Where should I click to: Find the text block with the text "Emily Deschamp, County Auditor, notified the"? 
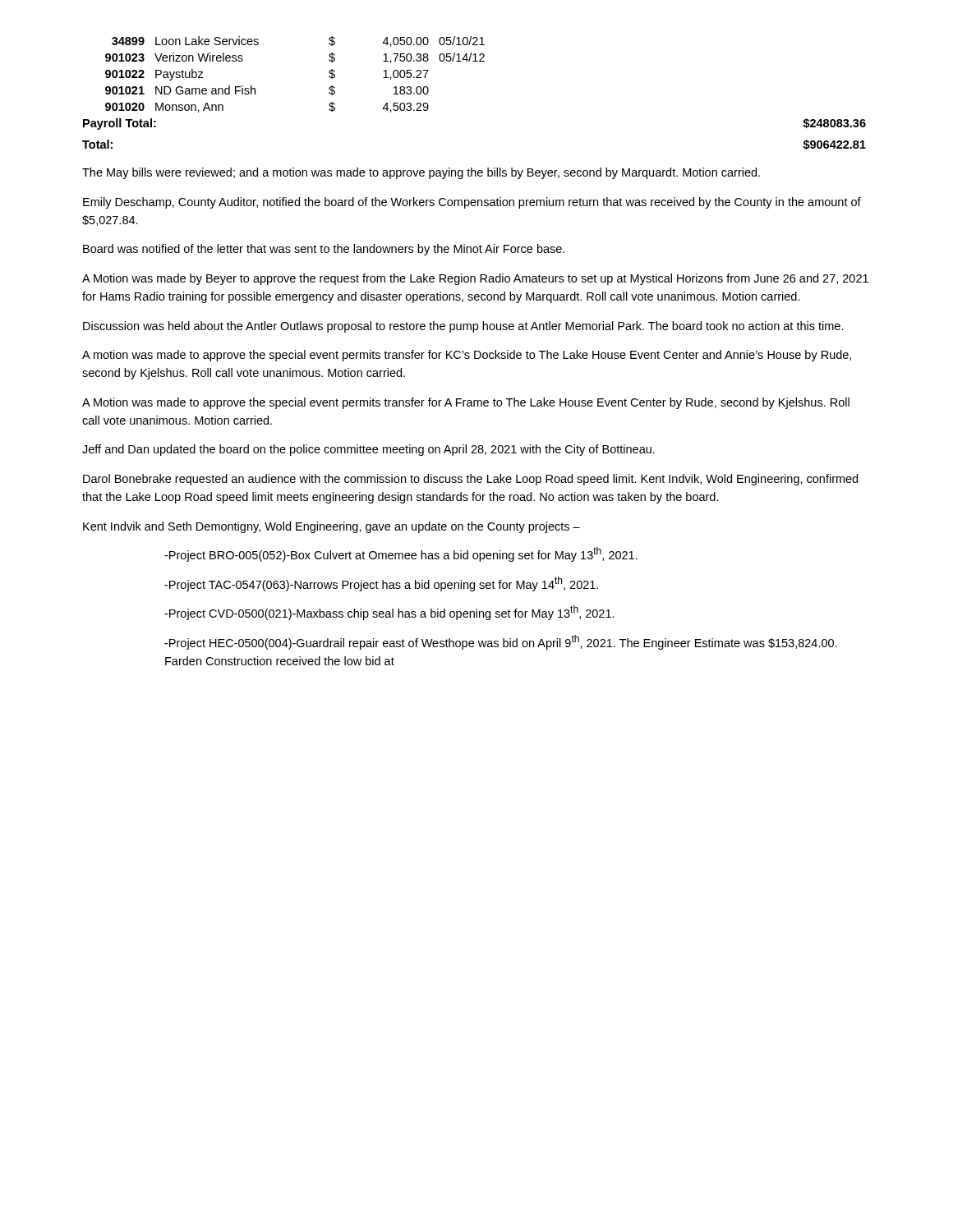[x=471, y=211]
